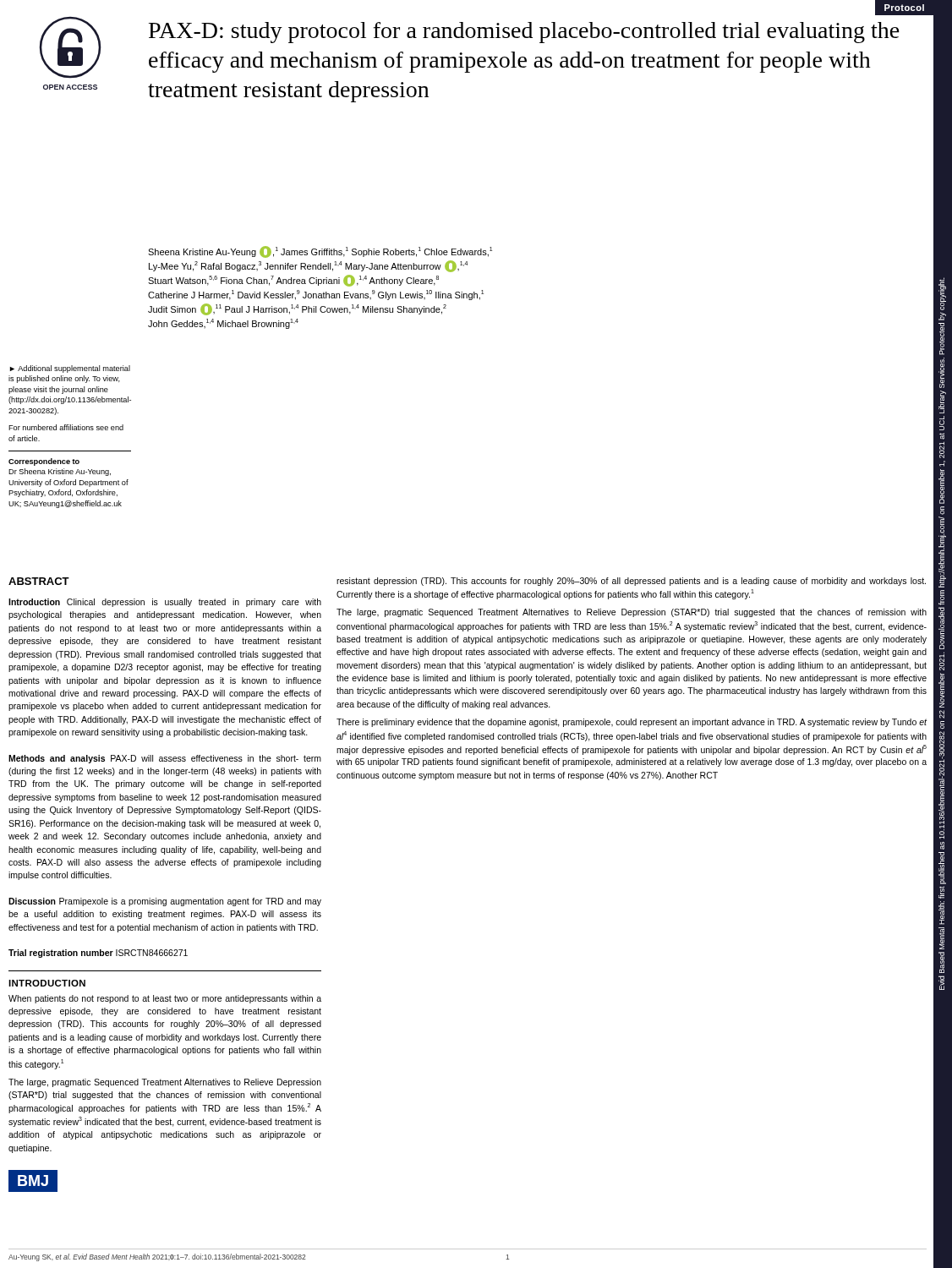Where is the passage that starts "resistant depression (TRD). This"?
Screen dimensions: 1268x952
point(632,587)
